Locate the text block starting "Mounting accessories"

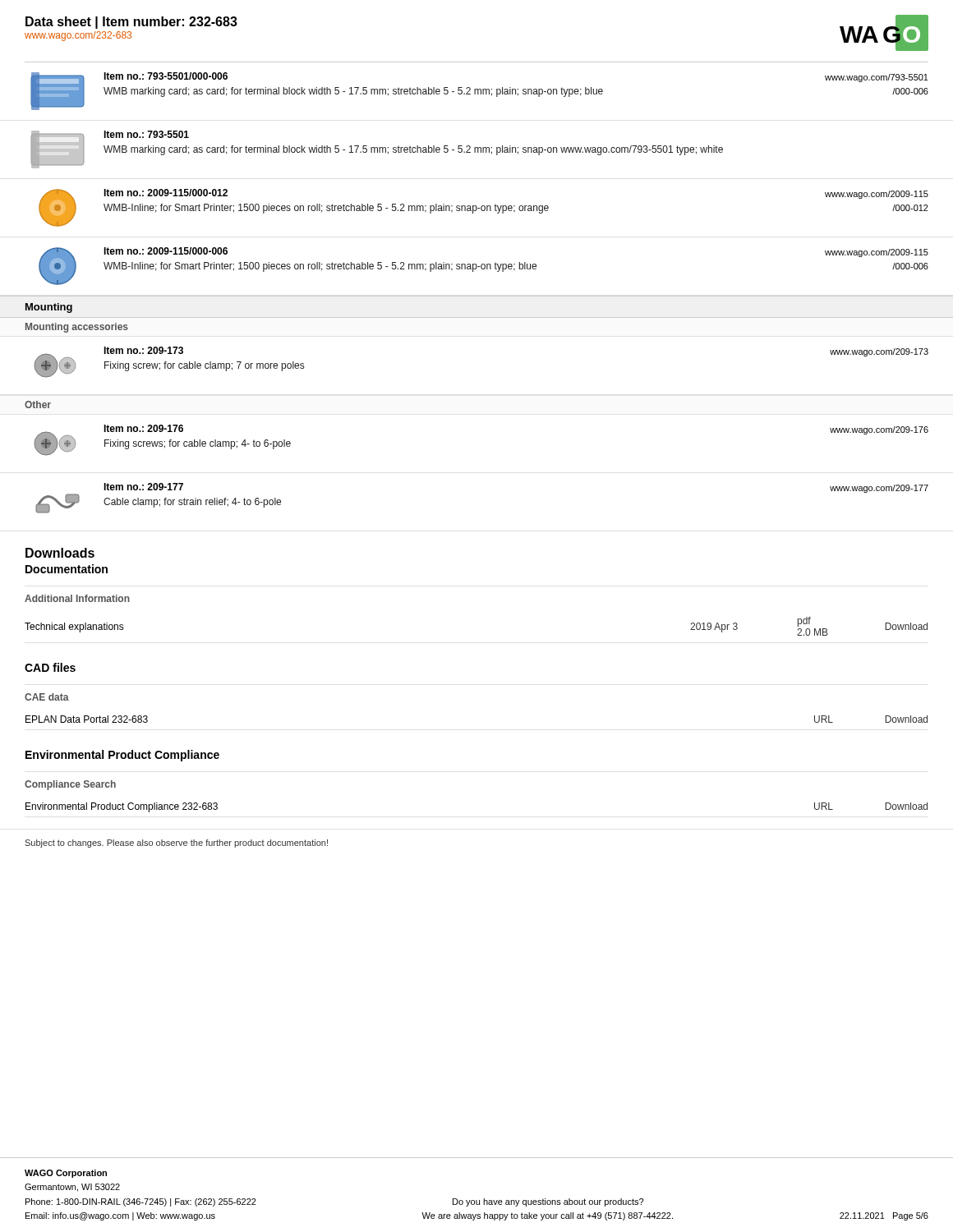coord(76,327)
